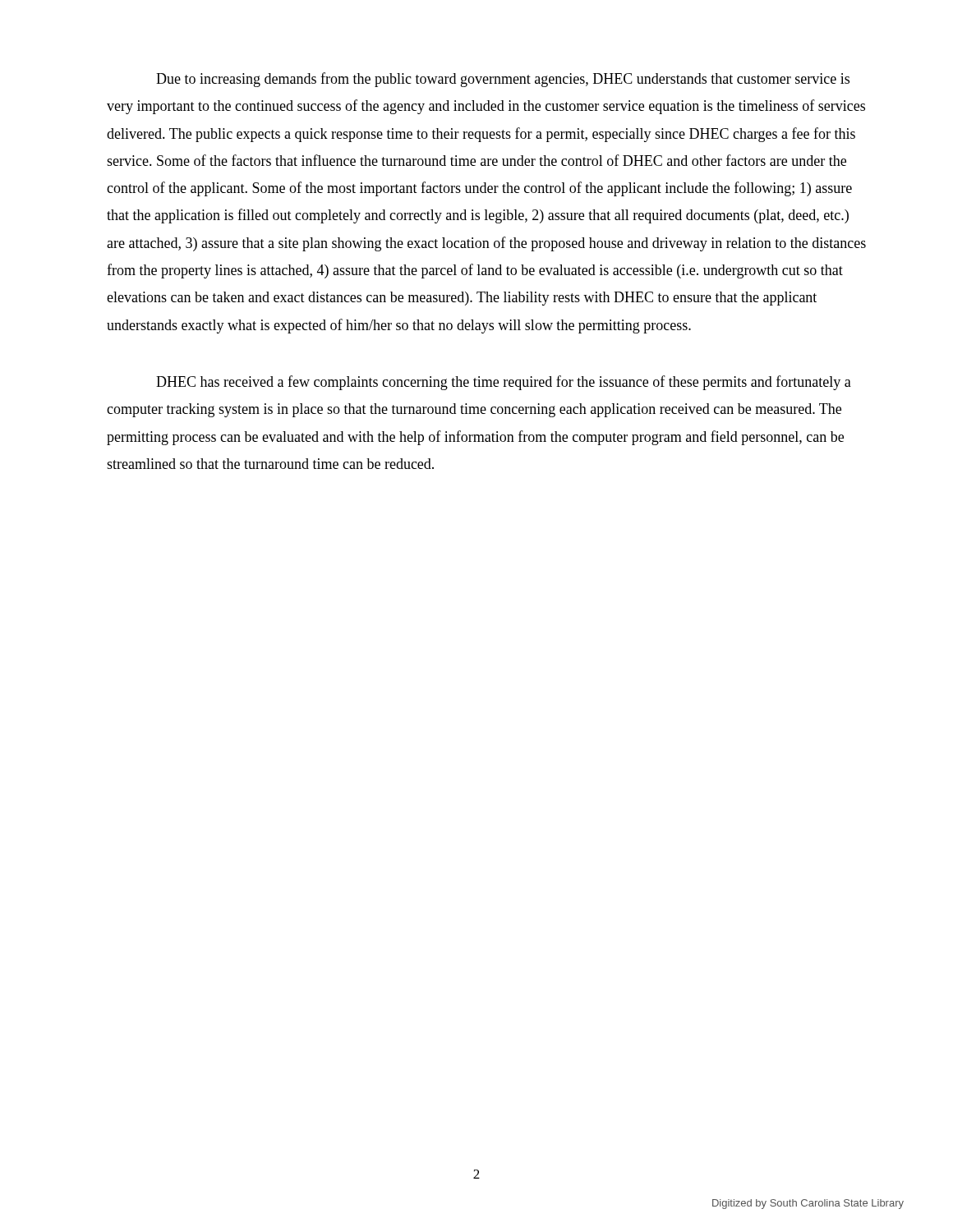The width and height of the screenshot is (953, 1232).
Task: Select the text block that reads "Due to increasing demands from the public"
Action: [x=486, y=202]
